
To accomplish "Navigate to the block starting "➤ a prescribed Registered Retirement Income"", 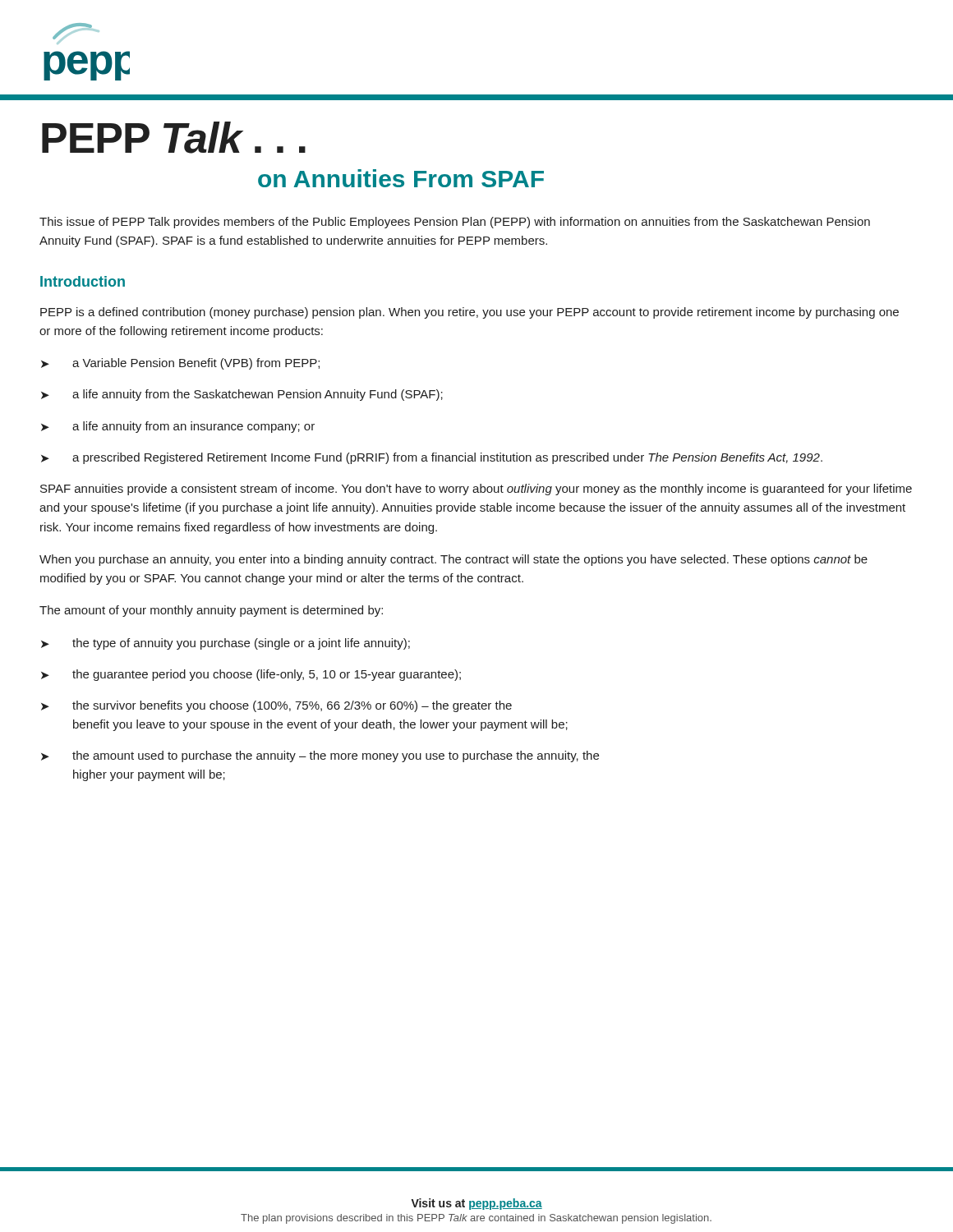I will tap(476, 457).
